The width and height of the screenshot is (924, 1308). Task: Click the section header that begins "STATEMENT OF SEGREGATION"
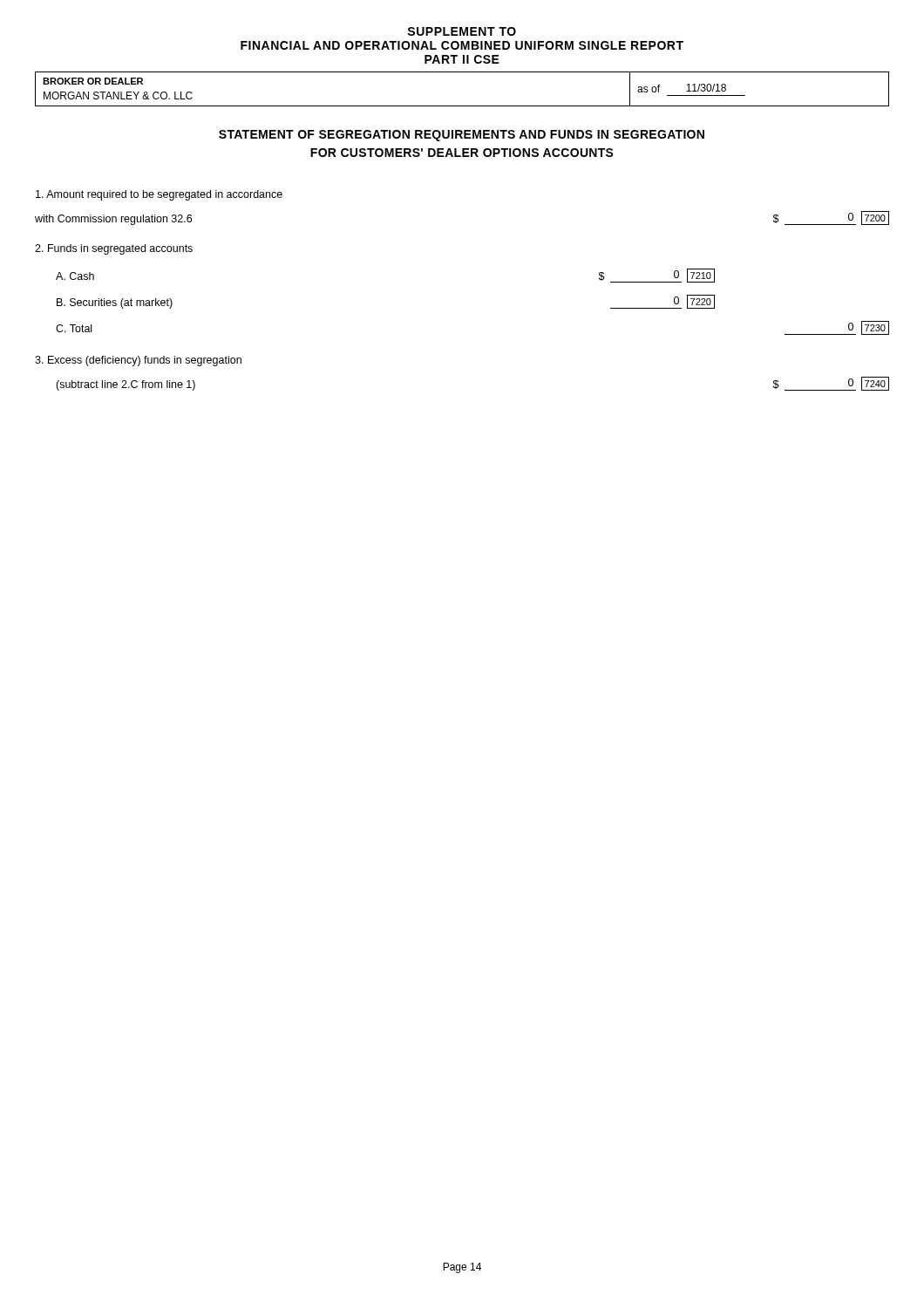tap(462, 143)
